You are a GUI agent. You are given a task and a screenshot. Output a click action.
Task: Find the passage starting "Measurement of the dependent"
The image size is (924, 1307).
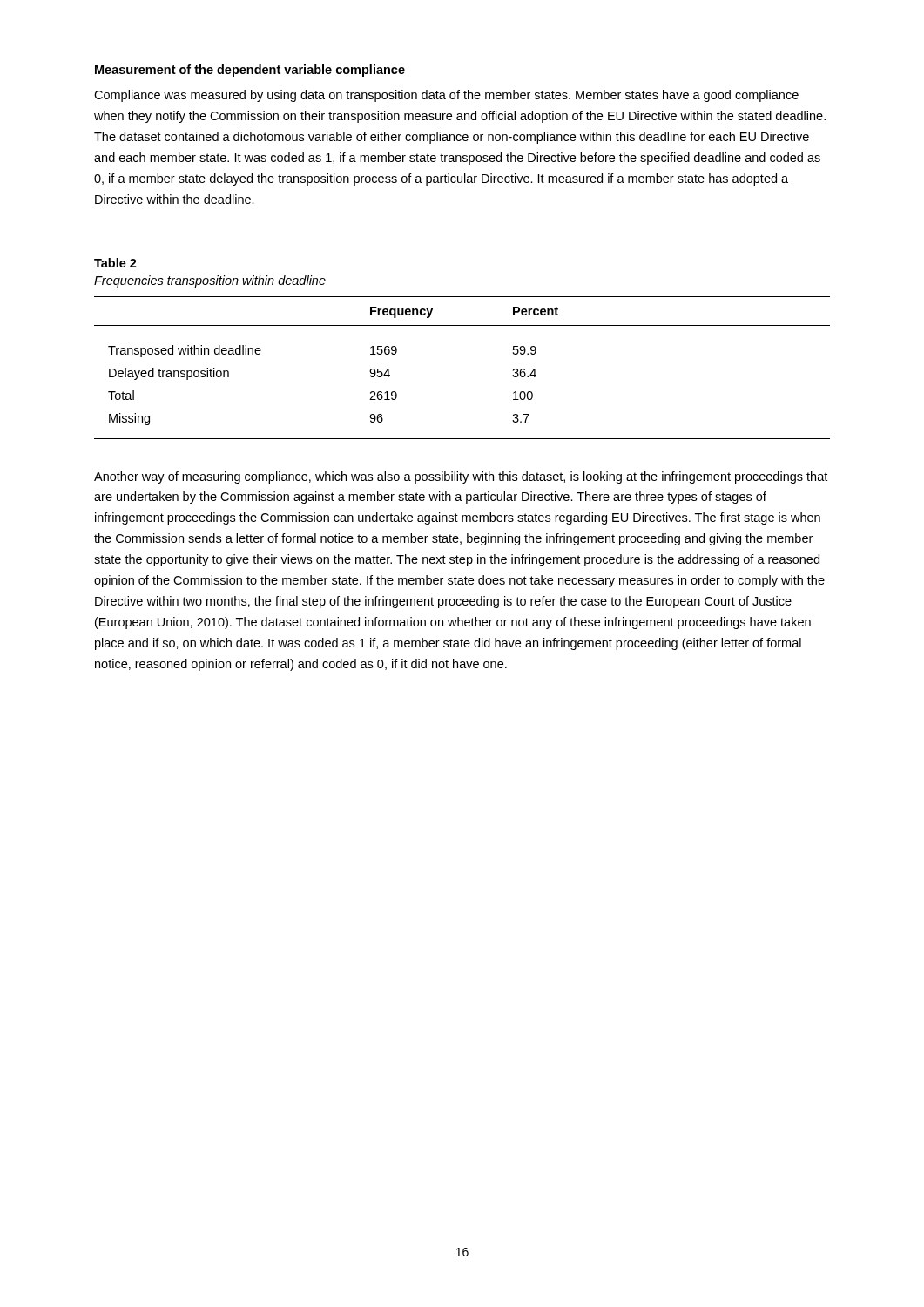pos(249,70)
